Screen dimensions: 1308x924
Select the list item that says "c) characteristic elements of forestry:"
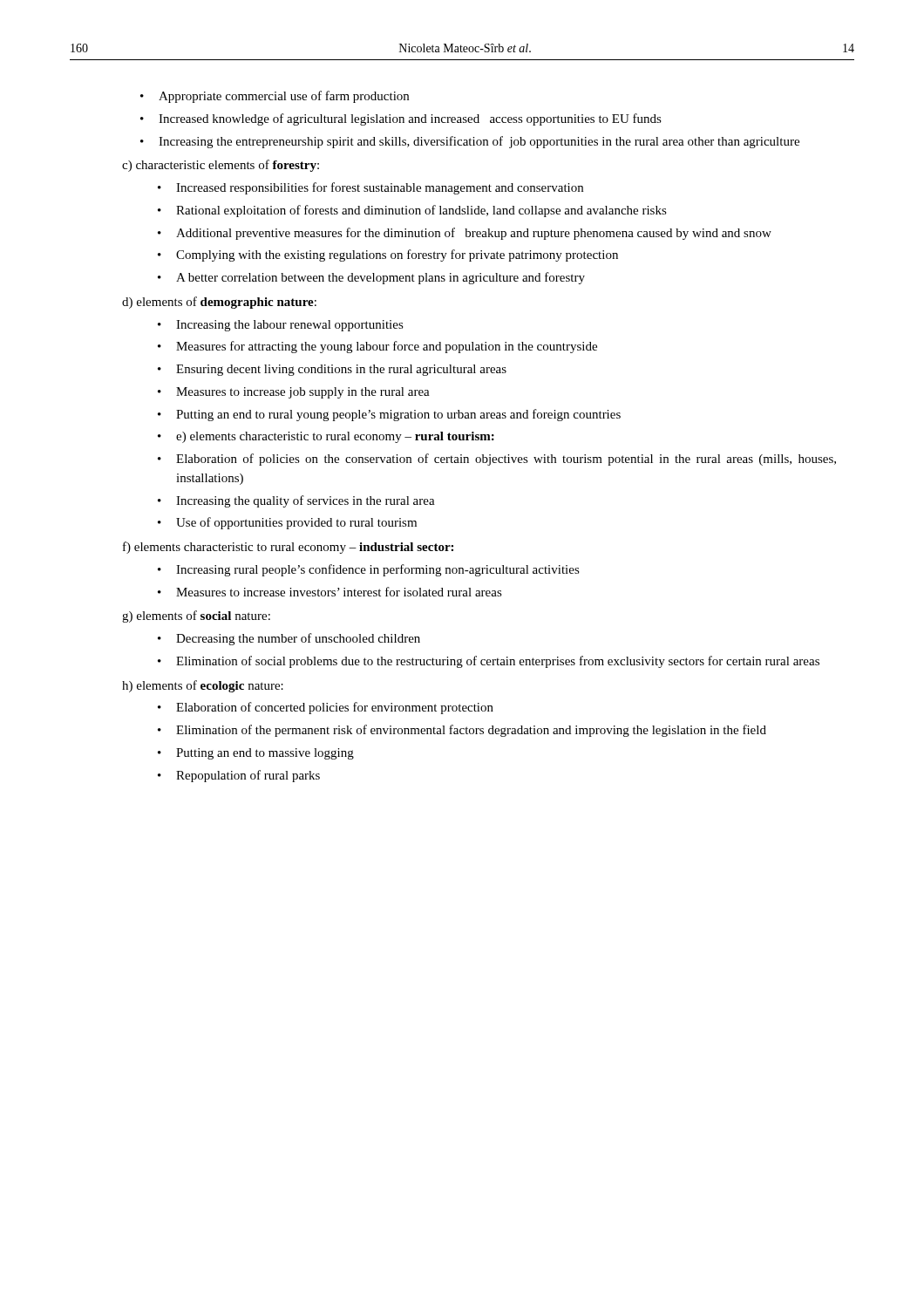(221, 165)
